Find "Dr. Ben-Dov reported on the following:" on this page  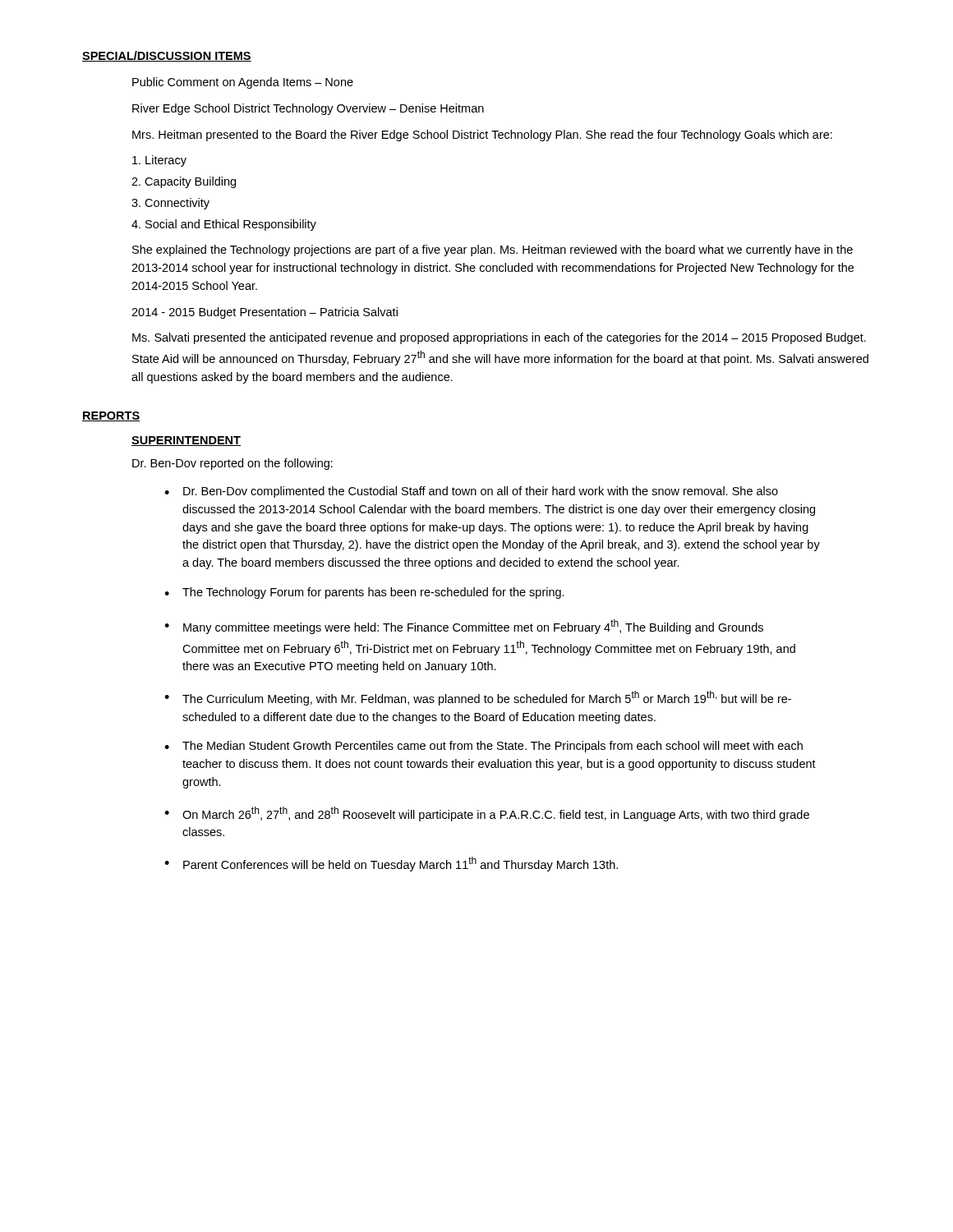tap(232, 464)
